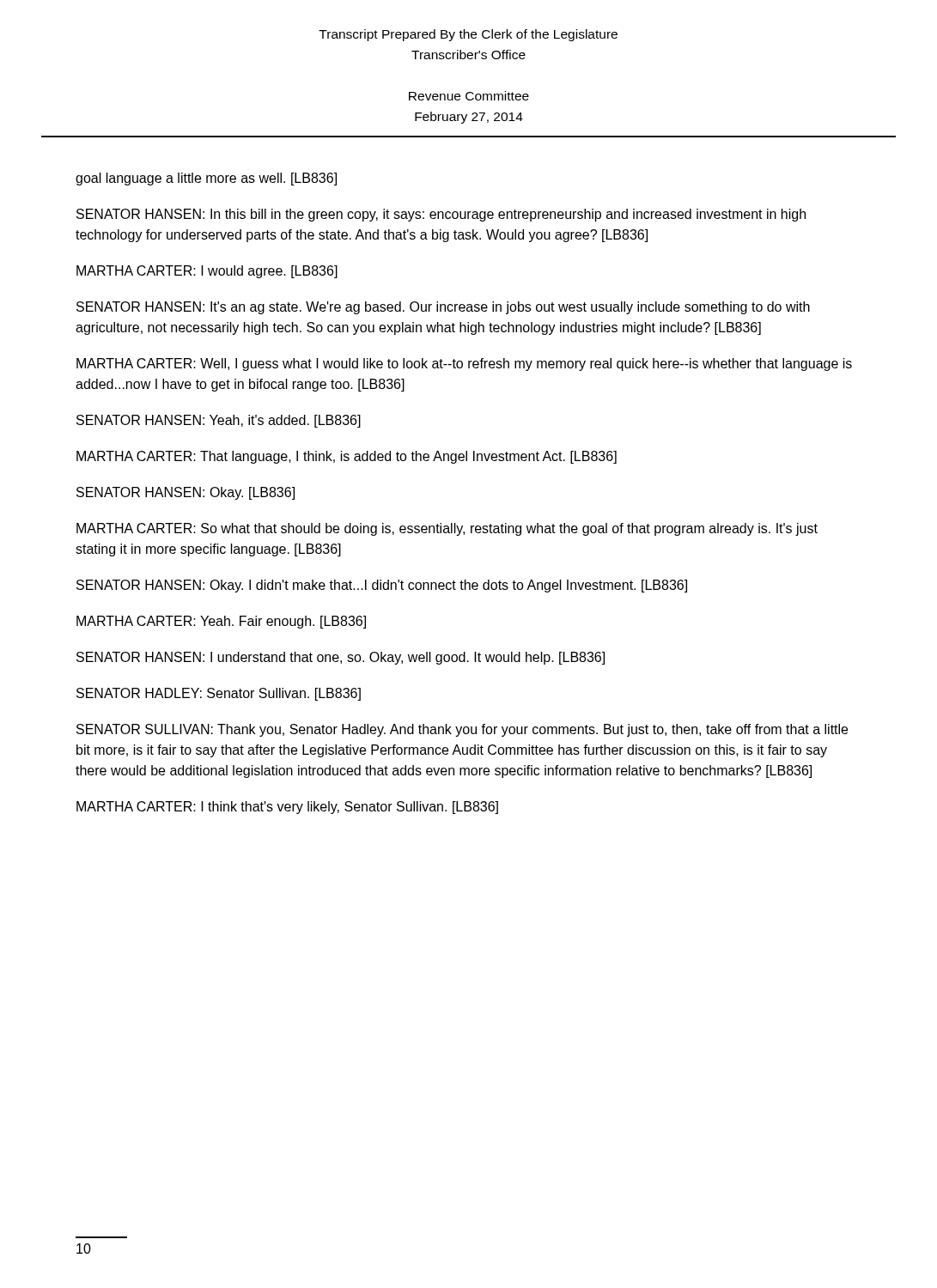Click on the text block containing "MARTHA CARTER: That language, I"
937x1288 pixels.
(346, 456)
